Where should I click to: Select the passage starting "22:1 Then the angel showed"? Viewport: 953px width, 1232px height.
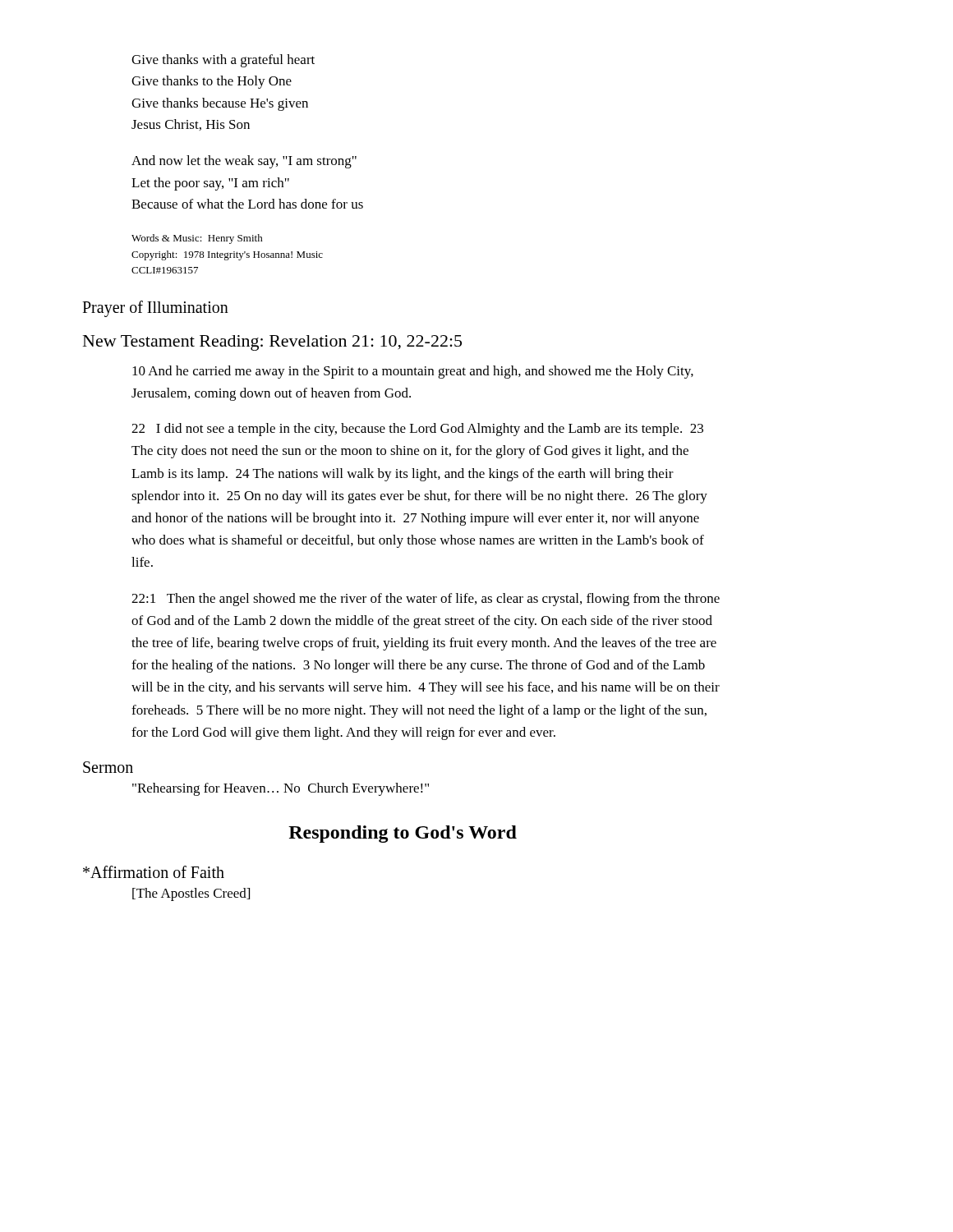click(x=426, y=665)
